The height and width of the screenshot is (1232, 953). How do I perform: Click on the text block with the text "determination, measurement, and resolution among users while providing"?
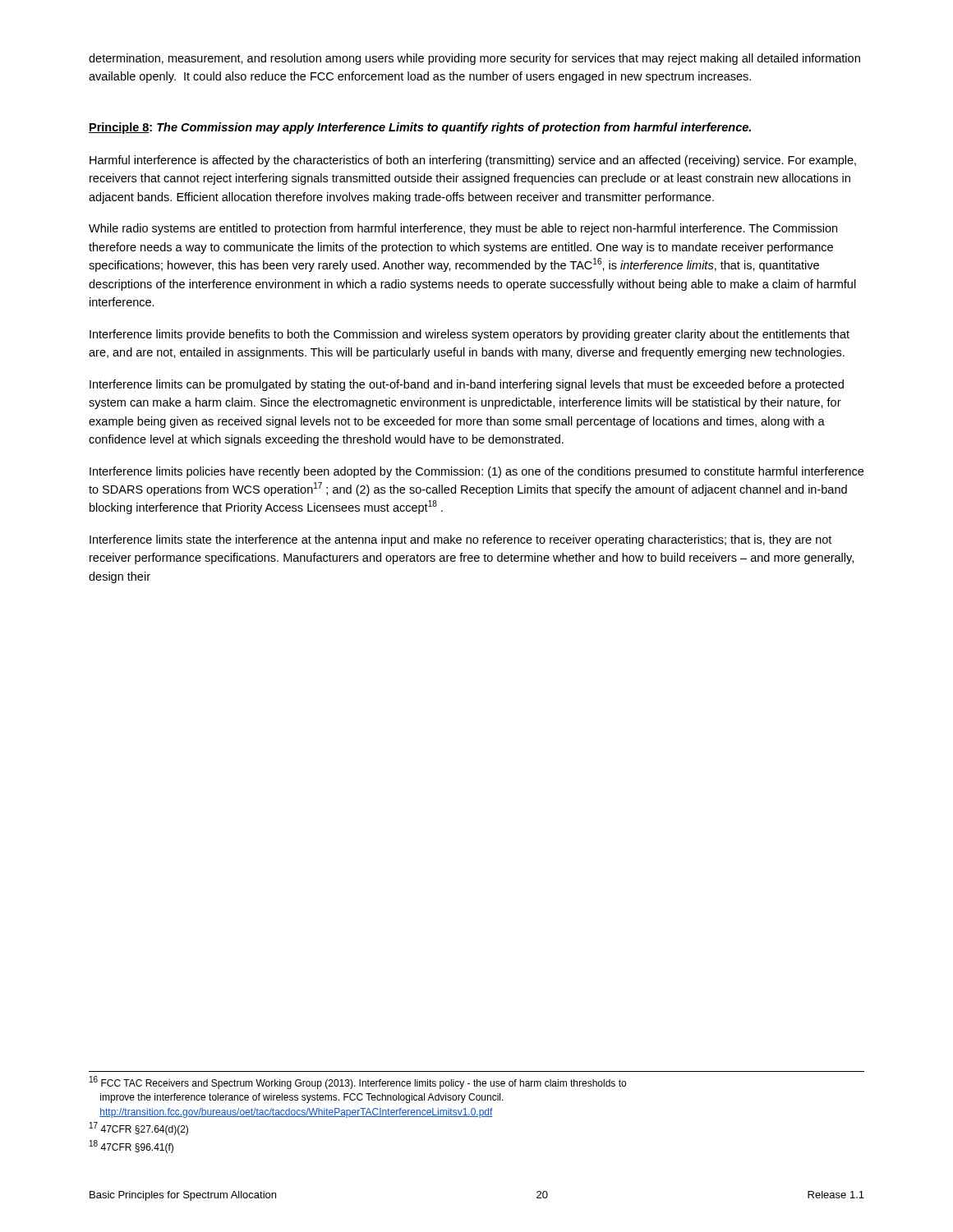click(x=475, y=68)
